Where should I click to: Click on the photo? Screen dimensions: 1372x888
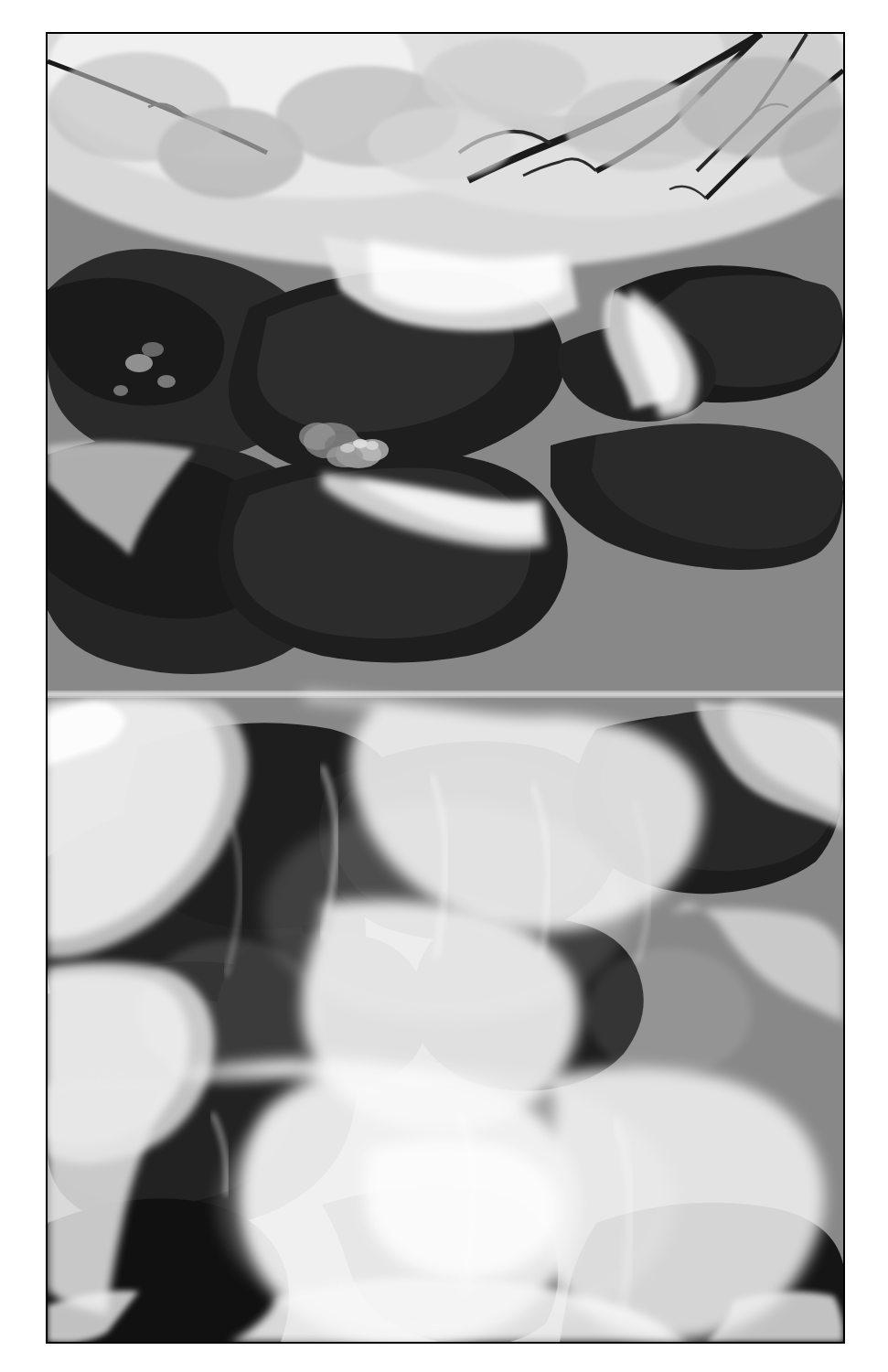[445, 688]
